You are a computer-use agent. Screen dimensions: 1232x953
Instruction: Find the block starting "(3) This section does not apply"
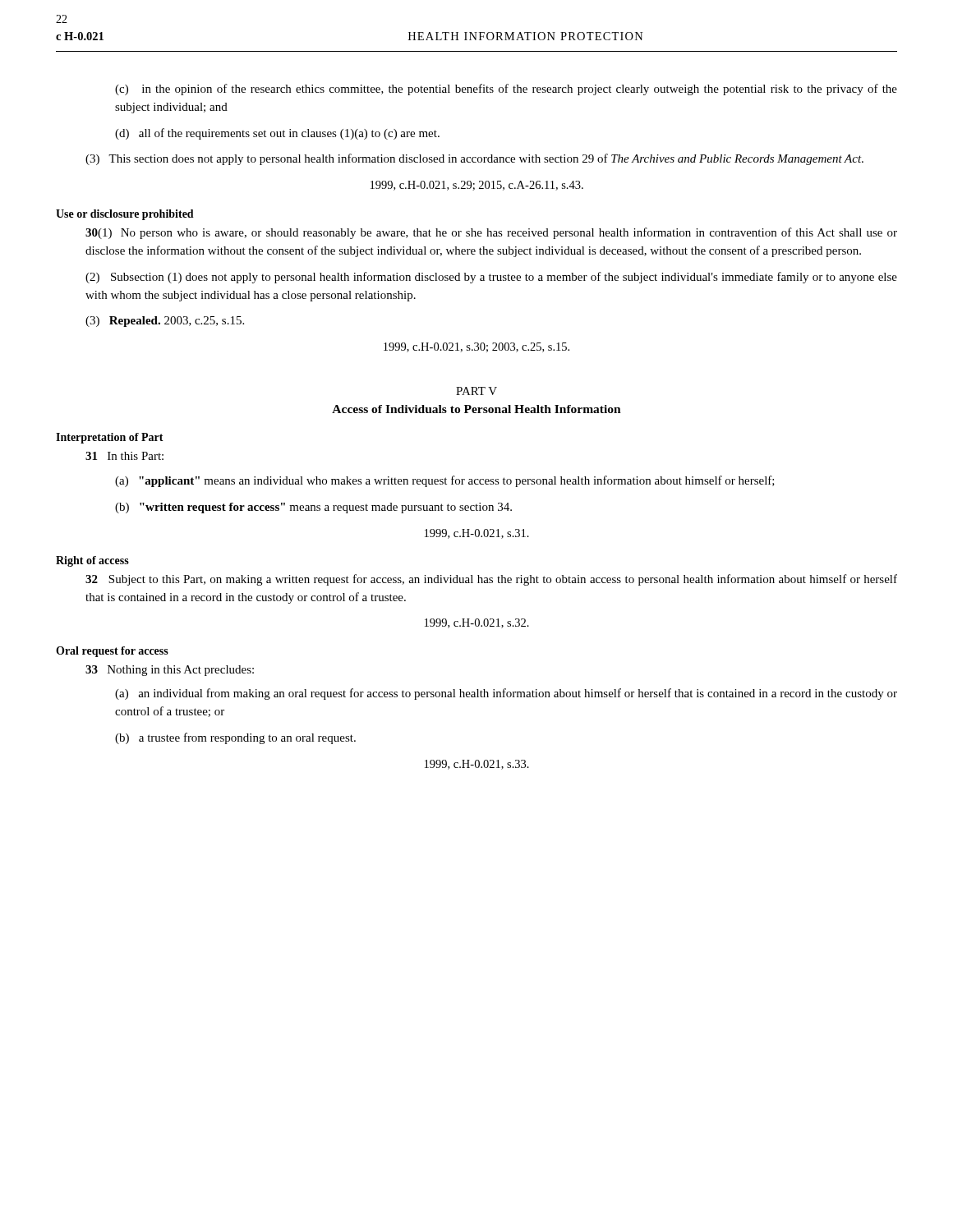coord(475,159)
